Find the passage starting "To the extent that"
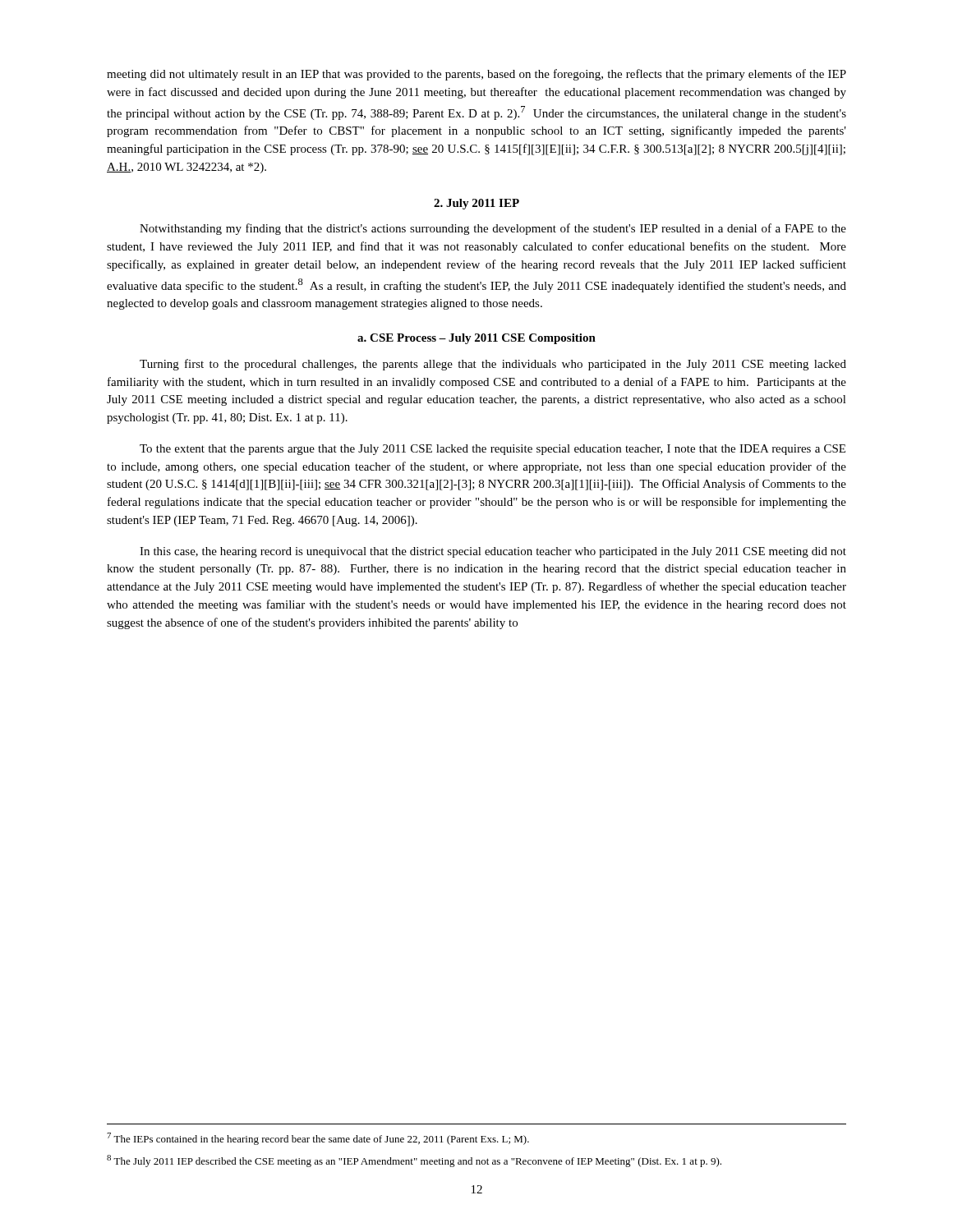This screenshot has width=953, height=1232. 476,484
